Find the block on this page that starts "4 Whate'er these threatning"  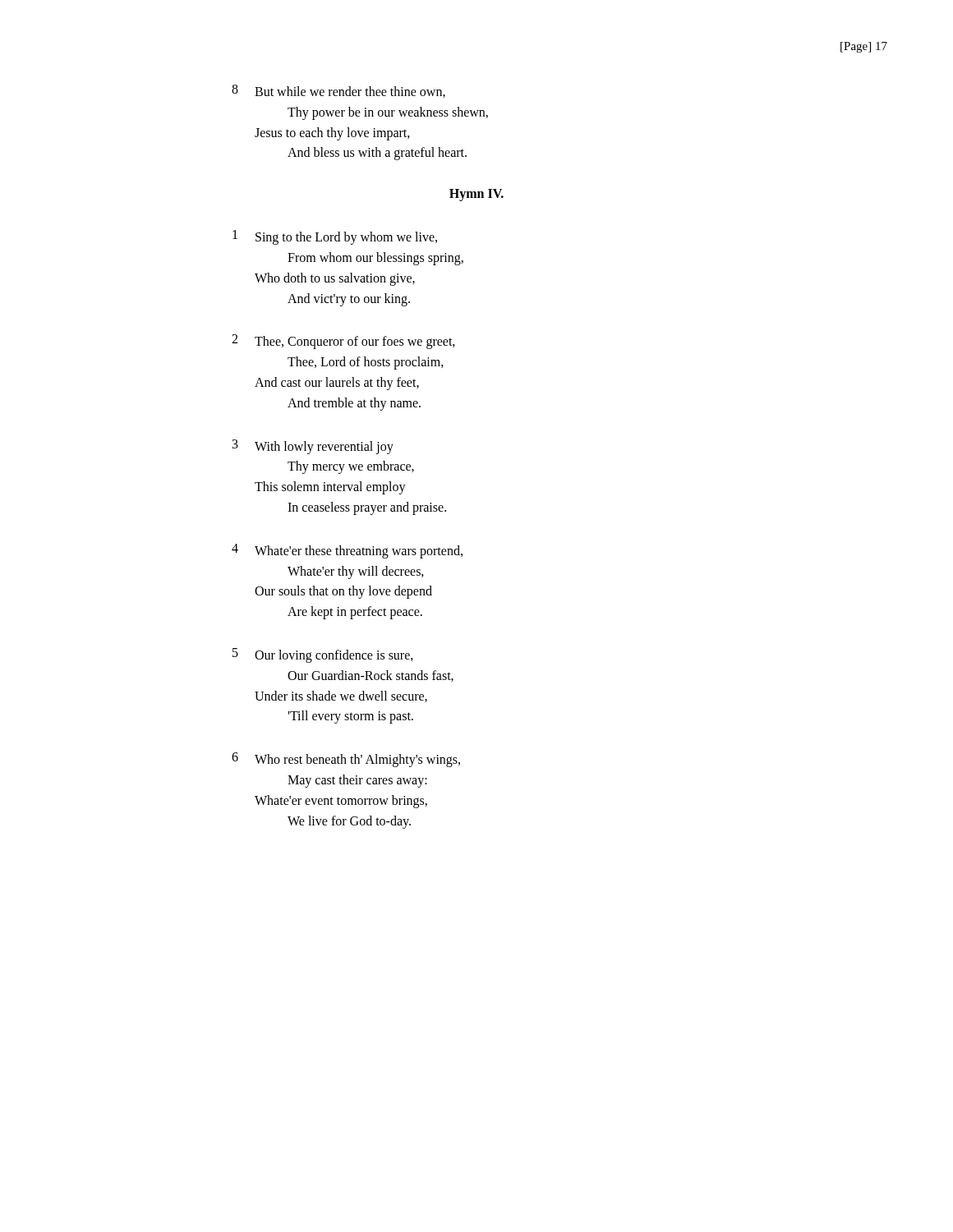[x=347, y=551]
